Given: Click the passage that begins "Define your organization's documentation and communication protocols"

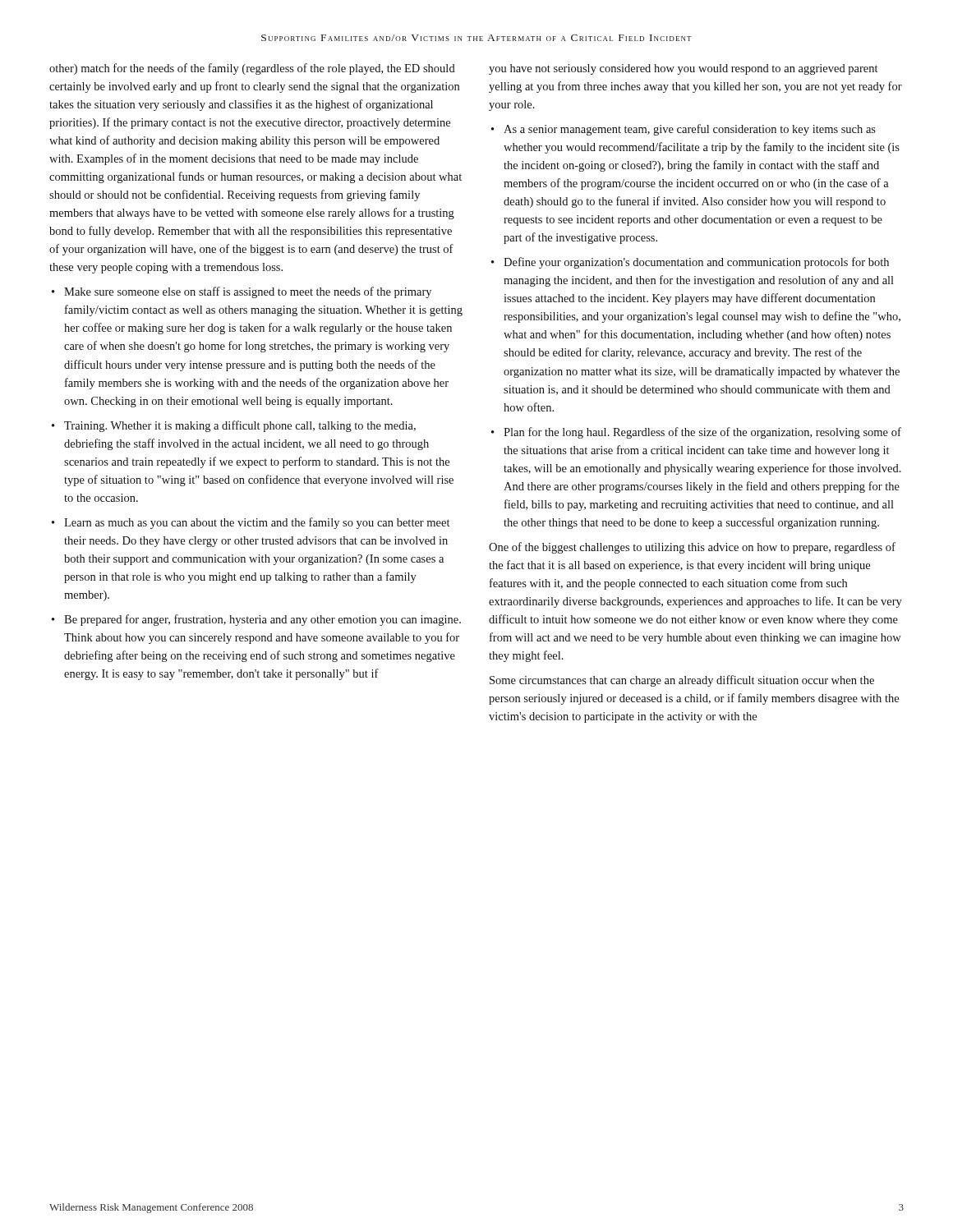Looking at the screenshot, I should [702, 335].
